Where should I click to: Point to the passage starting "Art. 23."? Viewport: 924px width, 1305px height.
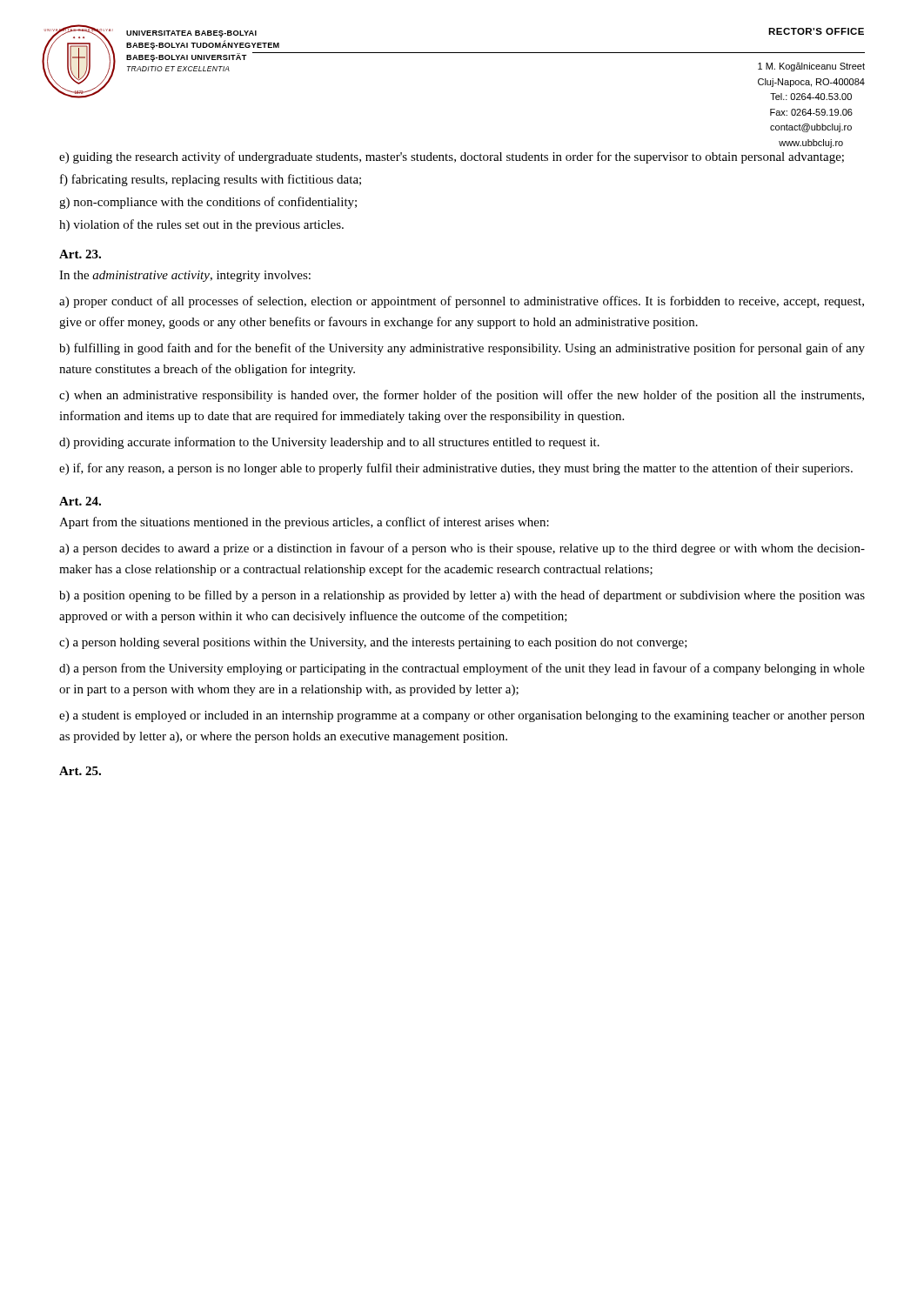[80, 254]
